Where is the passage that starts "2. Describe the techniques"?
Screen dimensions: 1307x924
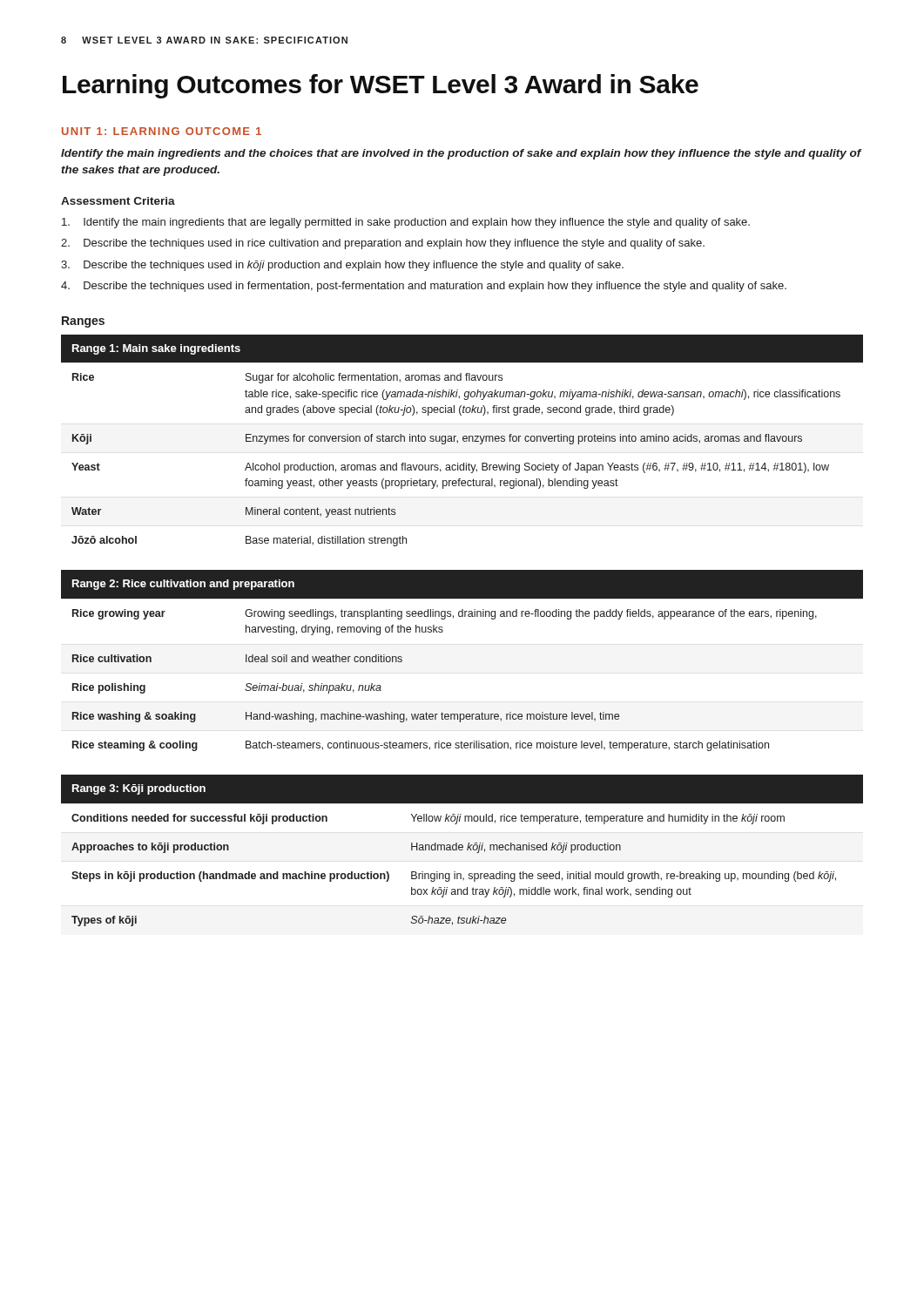pos(383,243)
